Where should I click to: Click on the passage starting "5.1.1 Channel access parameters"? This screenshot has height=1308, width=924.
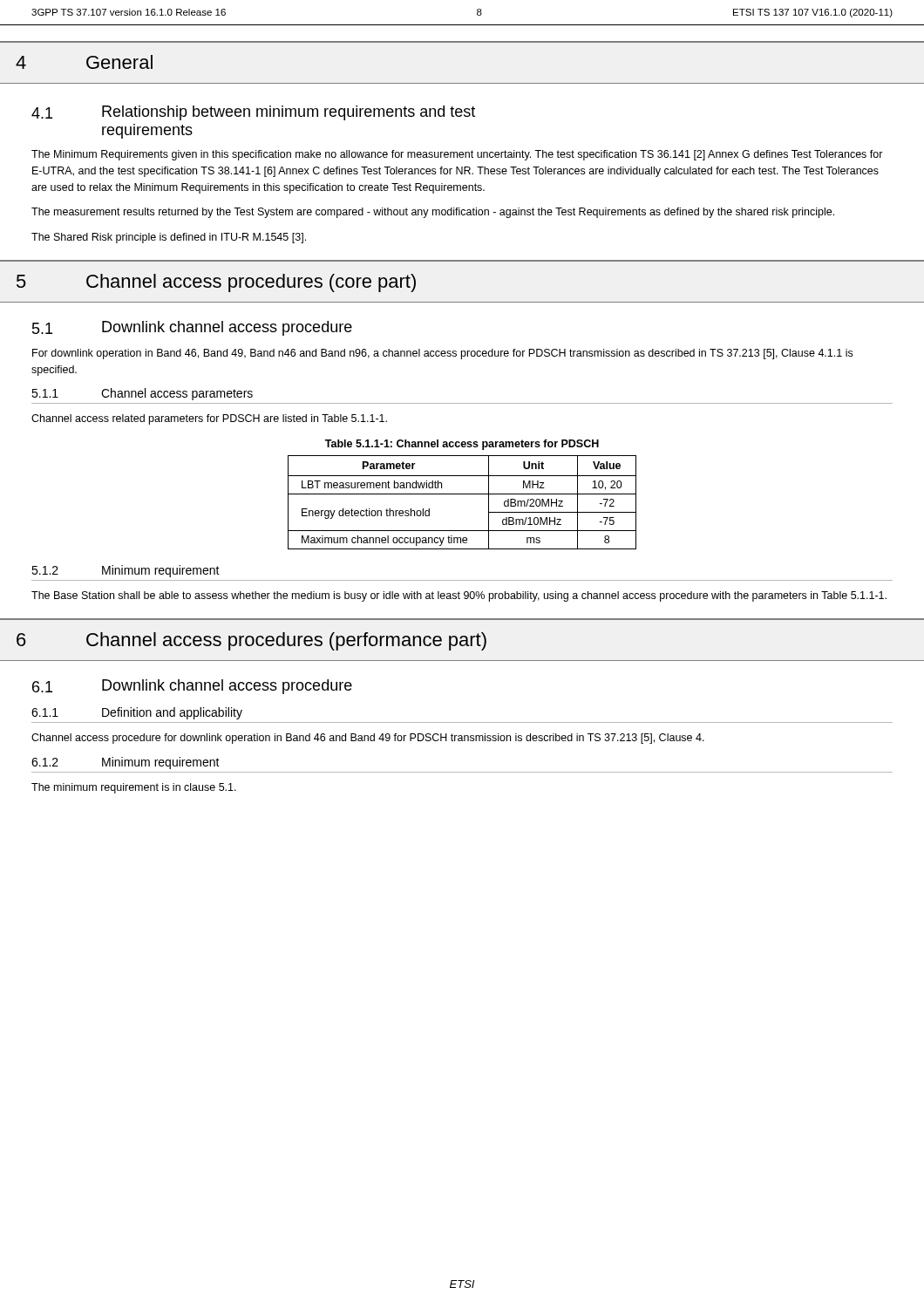pos(462,394)
